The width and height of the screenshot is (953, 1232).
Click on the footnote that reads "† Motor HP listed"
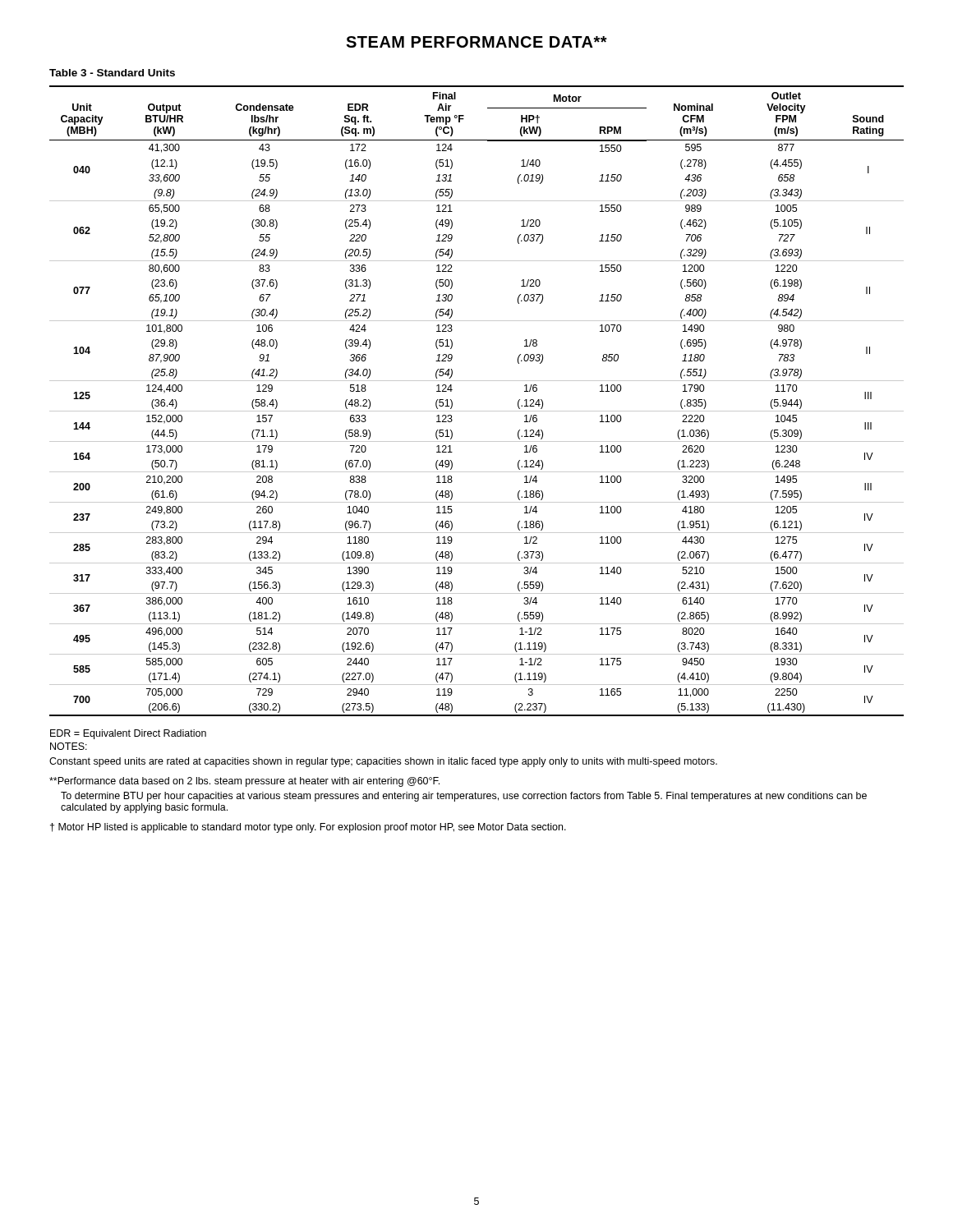[x=308, y=827]
